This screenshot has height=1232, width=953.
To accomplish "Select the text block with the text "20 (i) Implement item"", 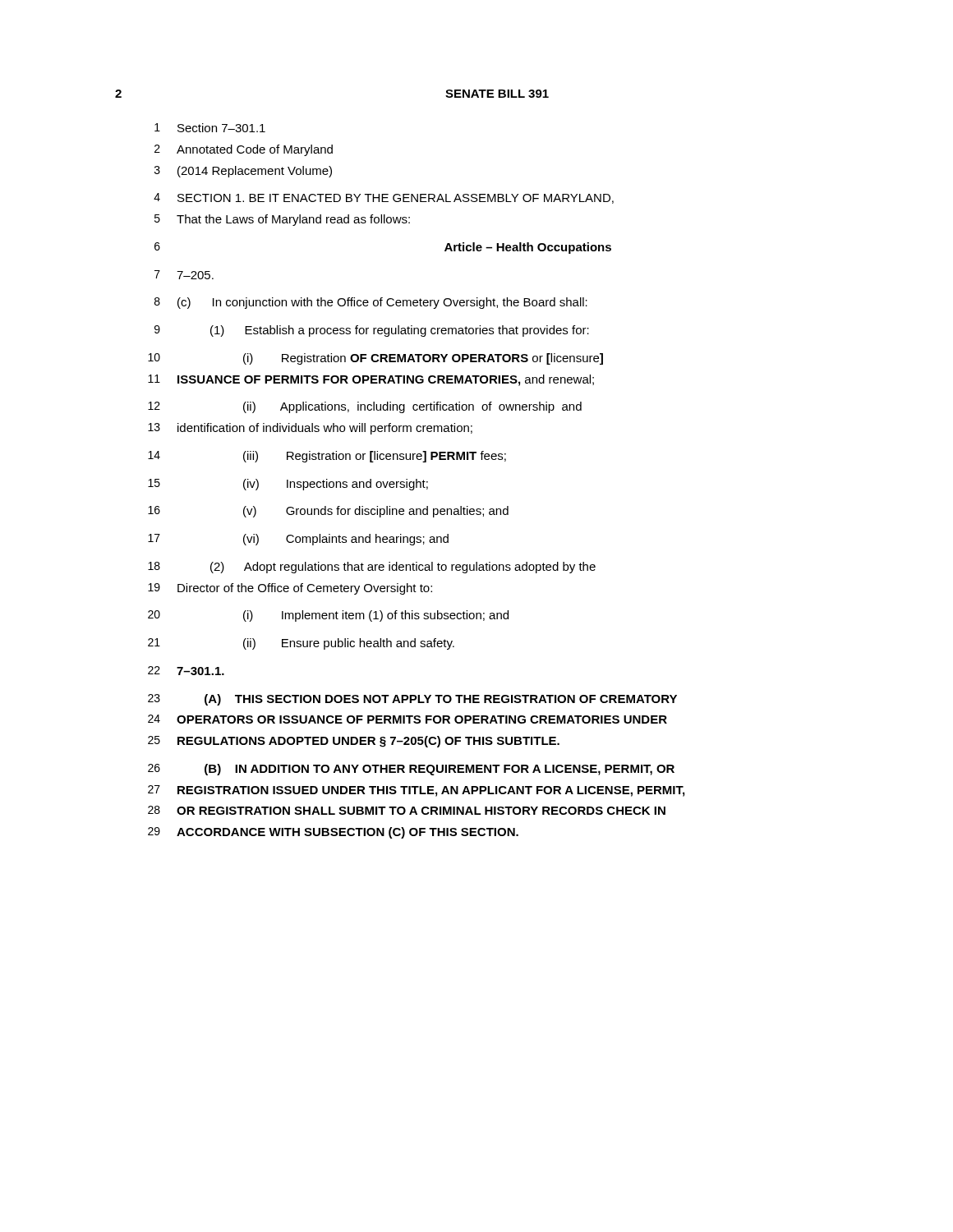I will coord(497,616).
